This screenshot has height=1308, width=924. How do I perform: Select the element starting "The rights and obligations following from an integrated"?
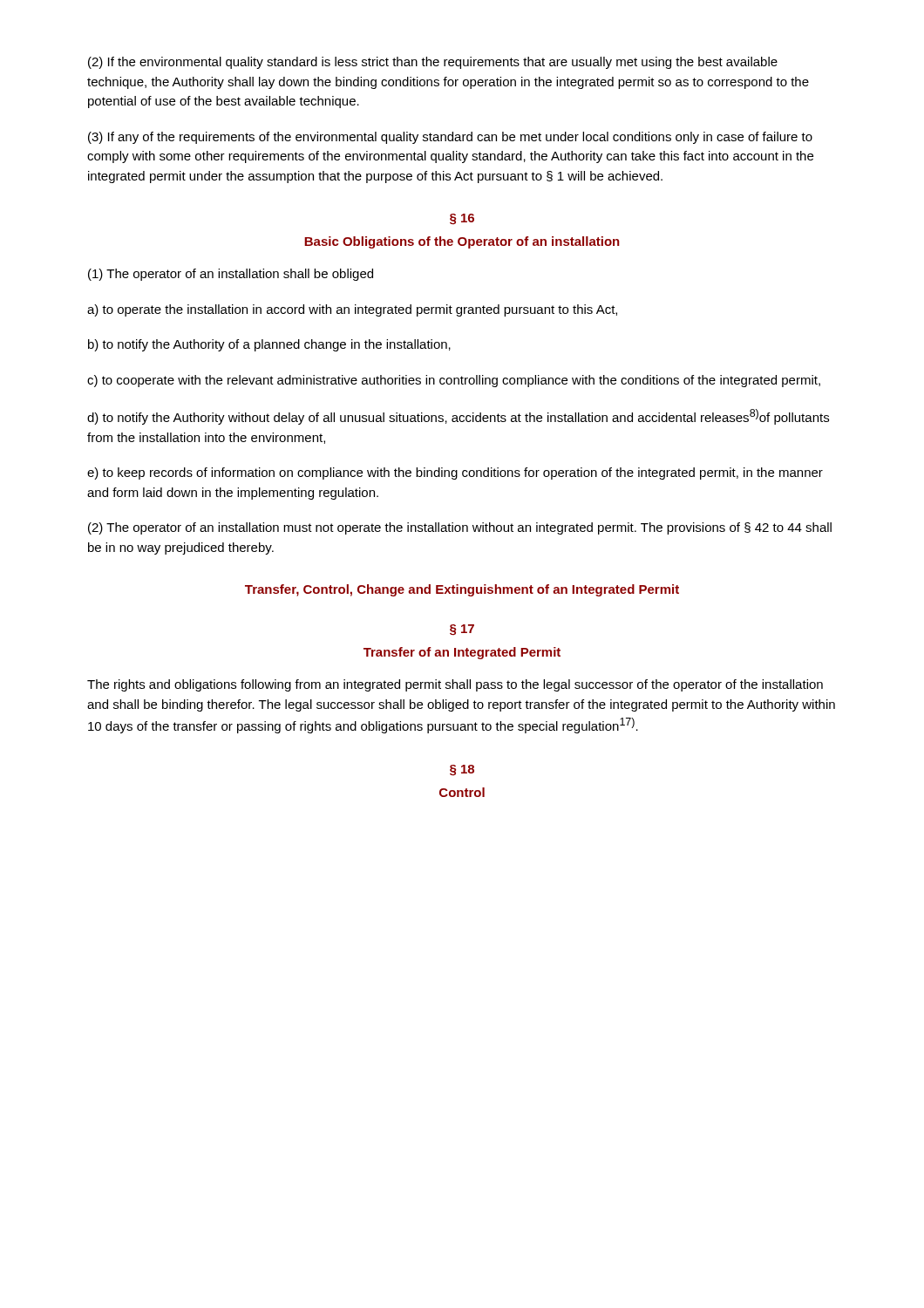pyautogui.click(x=461, y=705)
